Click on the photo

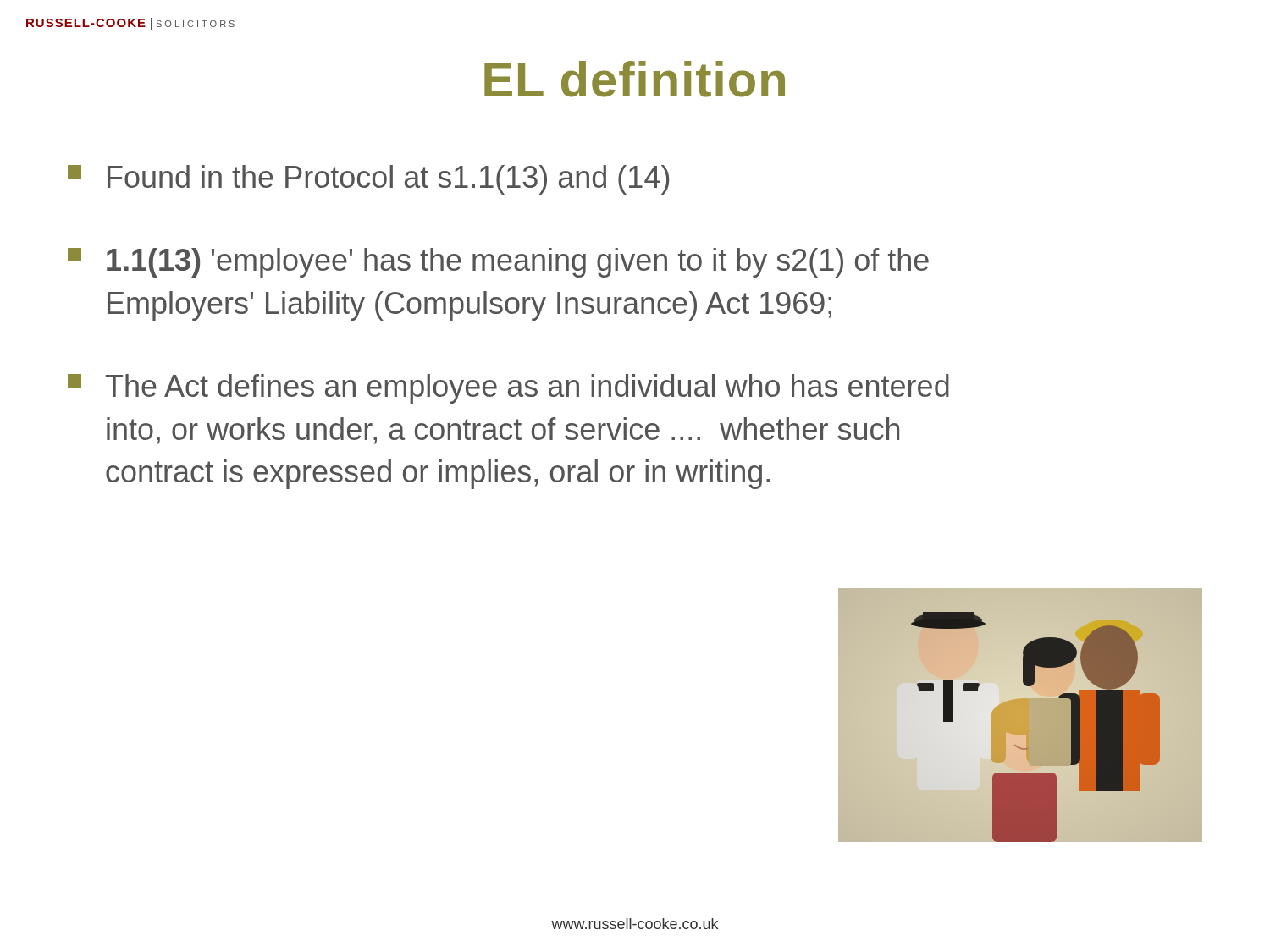[x=1020, y=715]
